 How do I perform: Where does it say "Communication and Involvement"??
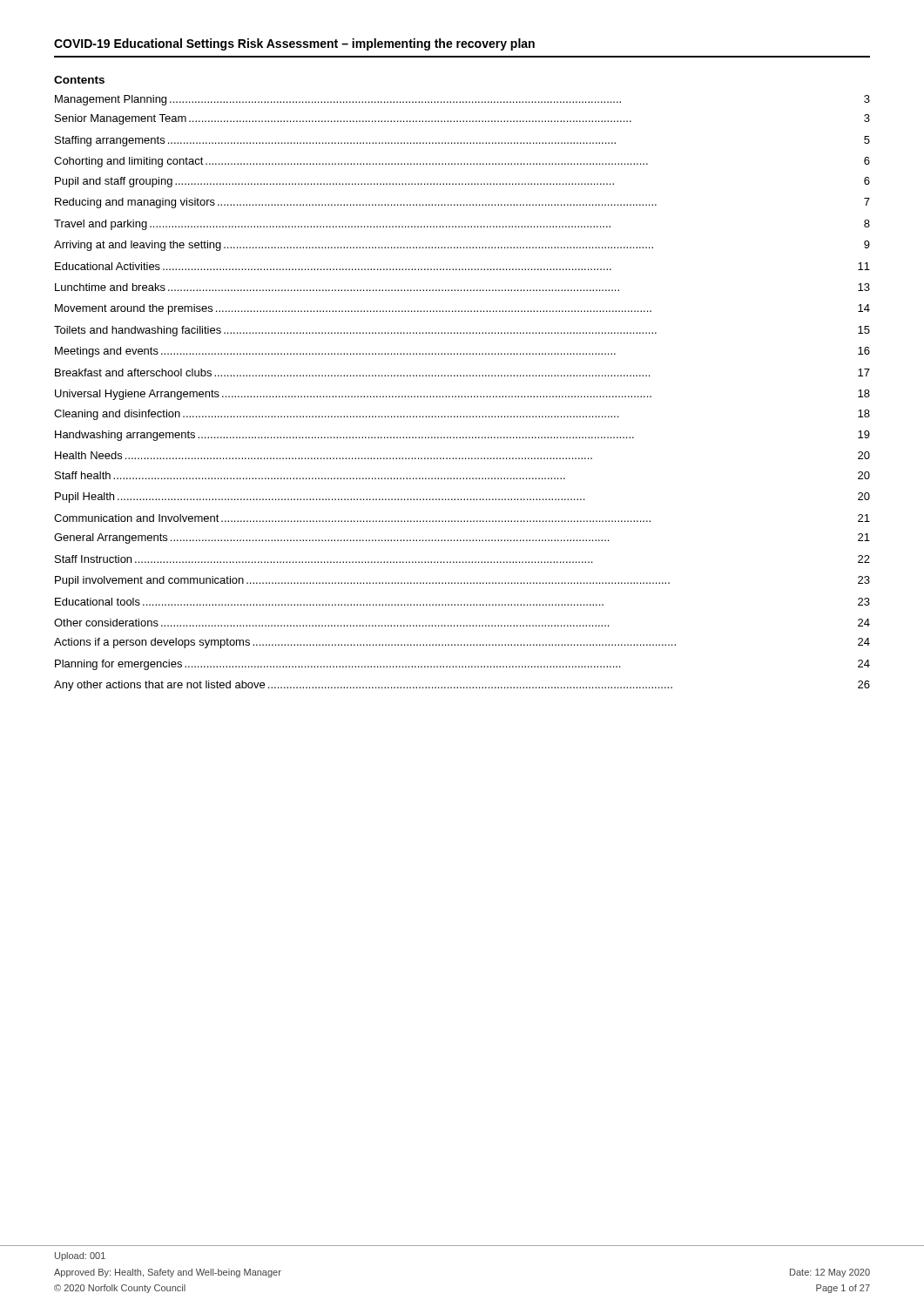pyautogui.click(x=462, y=518)
